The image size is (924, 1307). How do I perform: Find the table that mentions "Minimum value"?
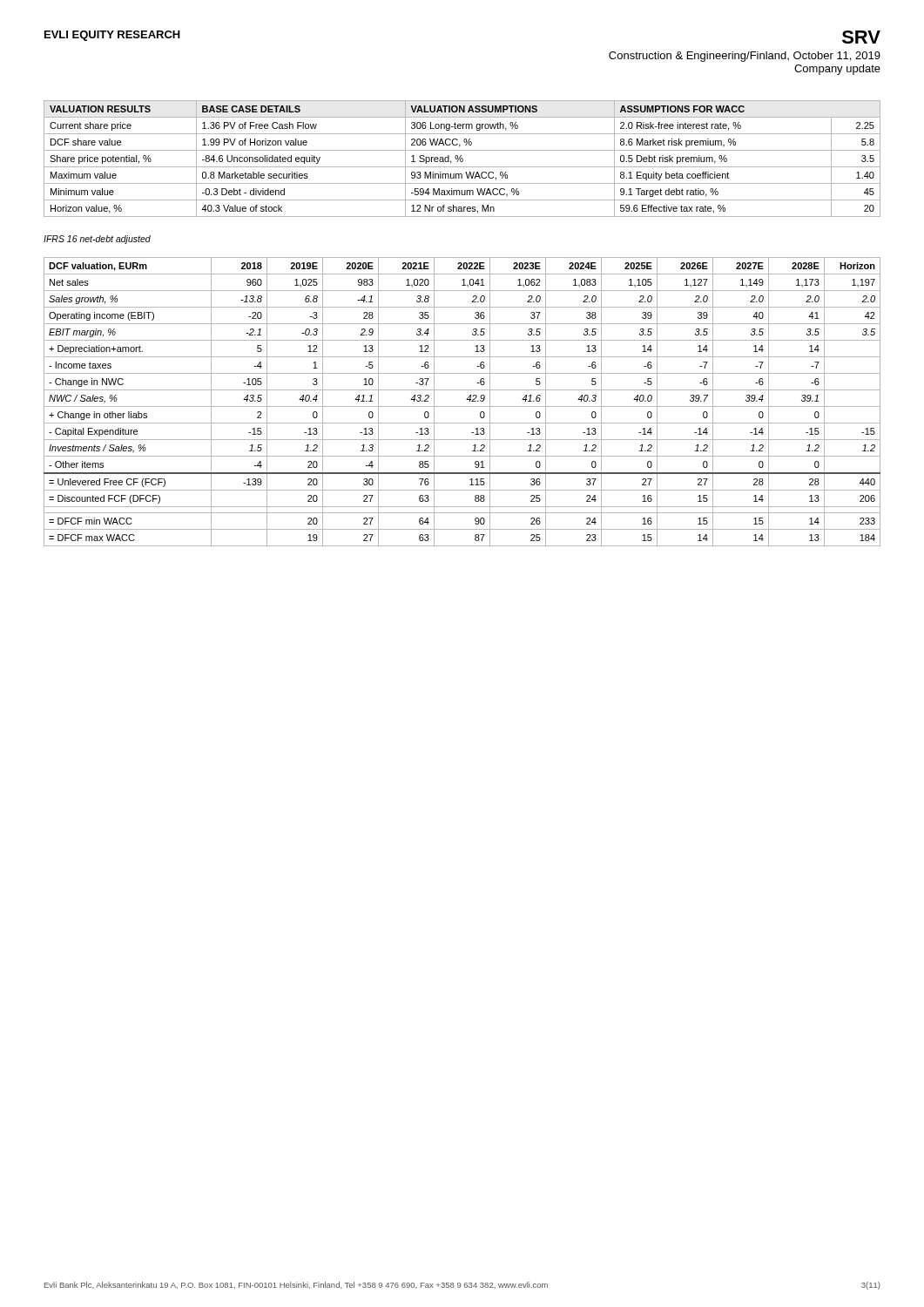point(462,159)
